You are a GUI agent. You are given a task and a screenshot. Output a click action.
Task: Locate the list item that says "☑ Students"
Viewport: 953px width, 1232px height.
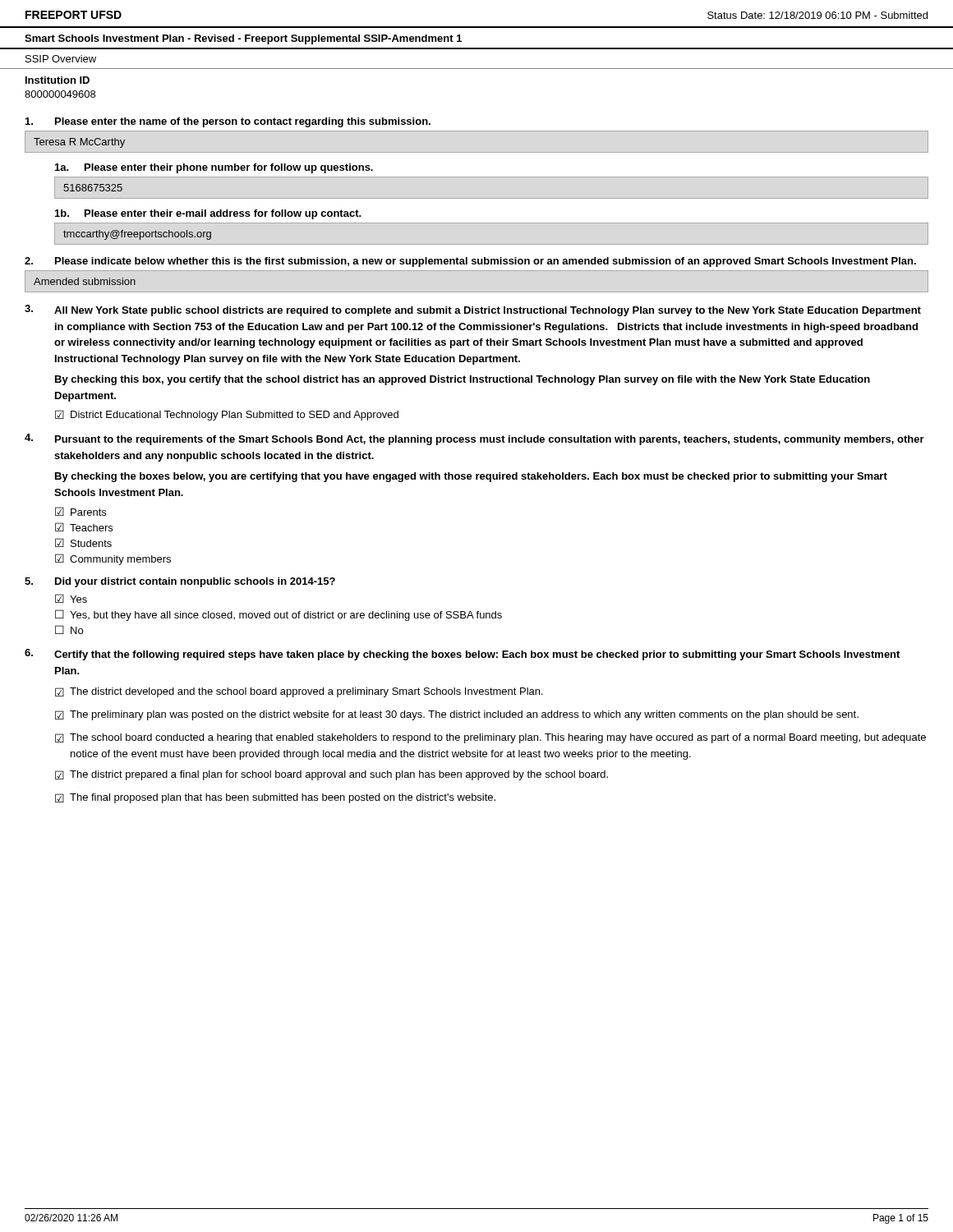pyautogui.click(x=83, y=543)
